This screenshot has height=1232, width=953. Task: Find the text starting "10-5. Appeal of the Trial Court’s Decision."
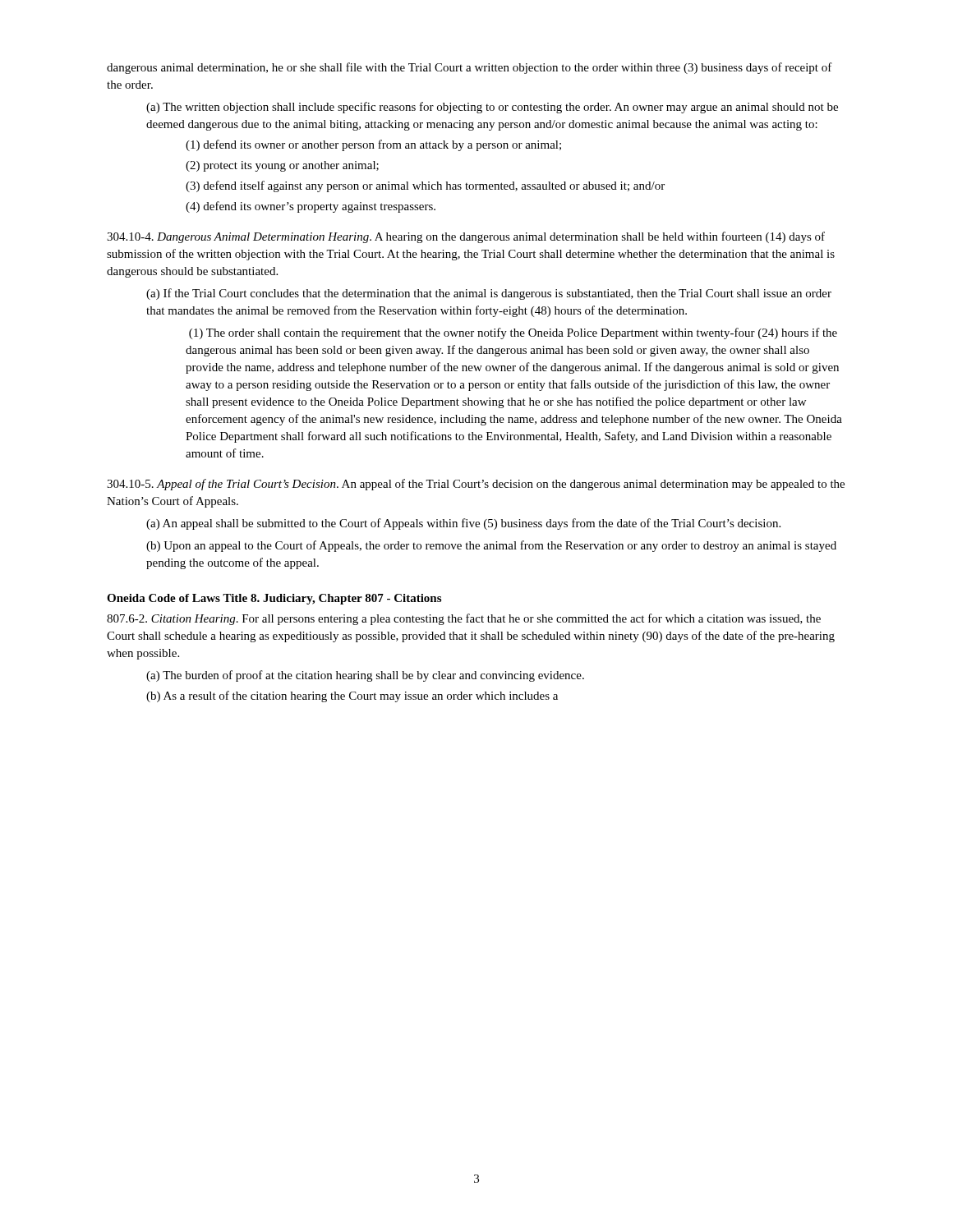coord(476,492)
